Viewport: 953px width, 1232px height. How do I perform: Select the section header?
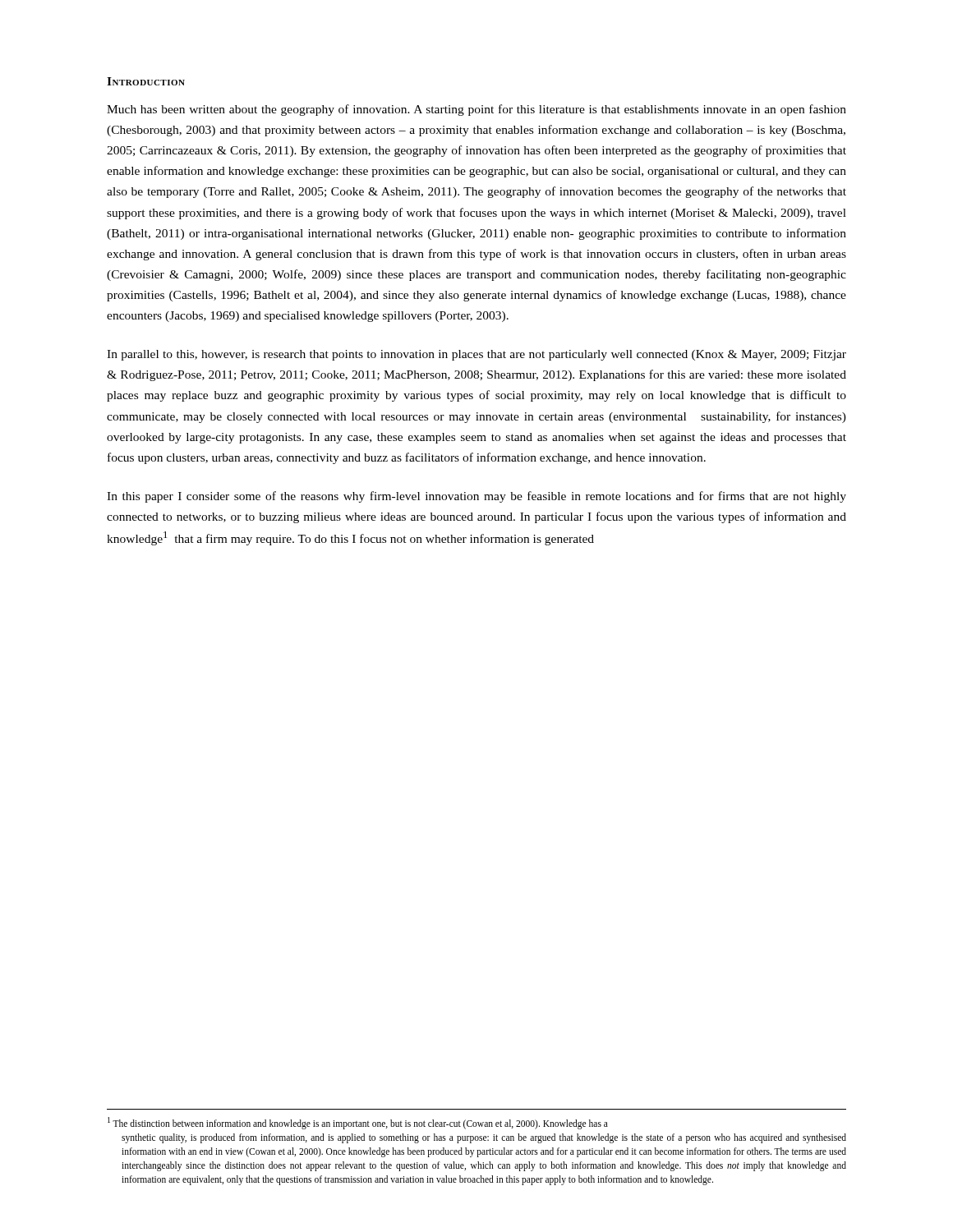146,81
